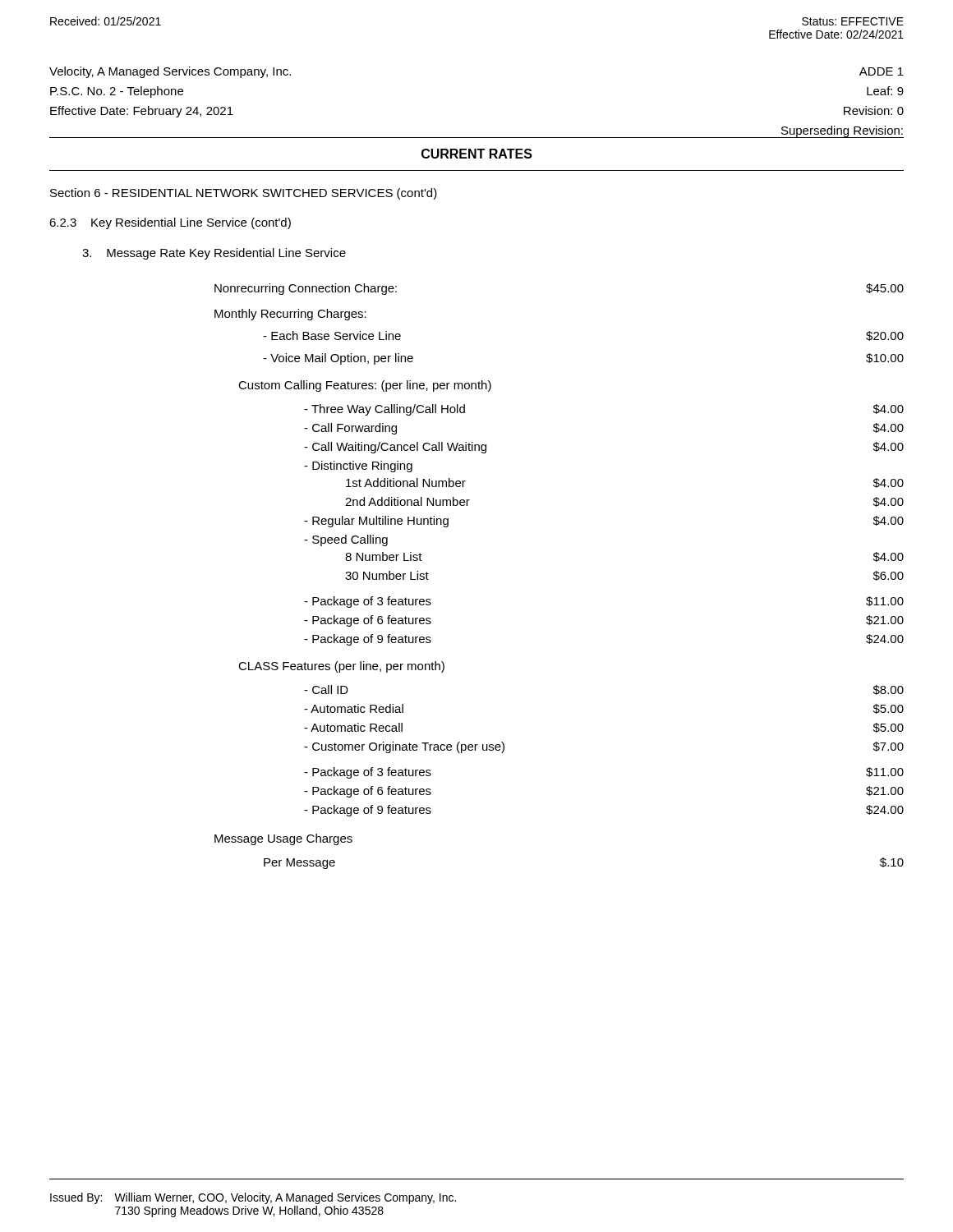953x1232 pixels.
Task: Find the list item that reads "1st Additional Number $4.00"
Action: tap(405, 482)
